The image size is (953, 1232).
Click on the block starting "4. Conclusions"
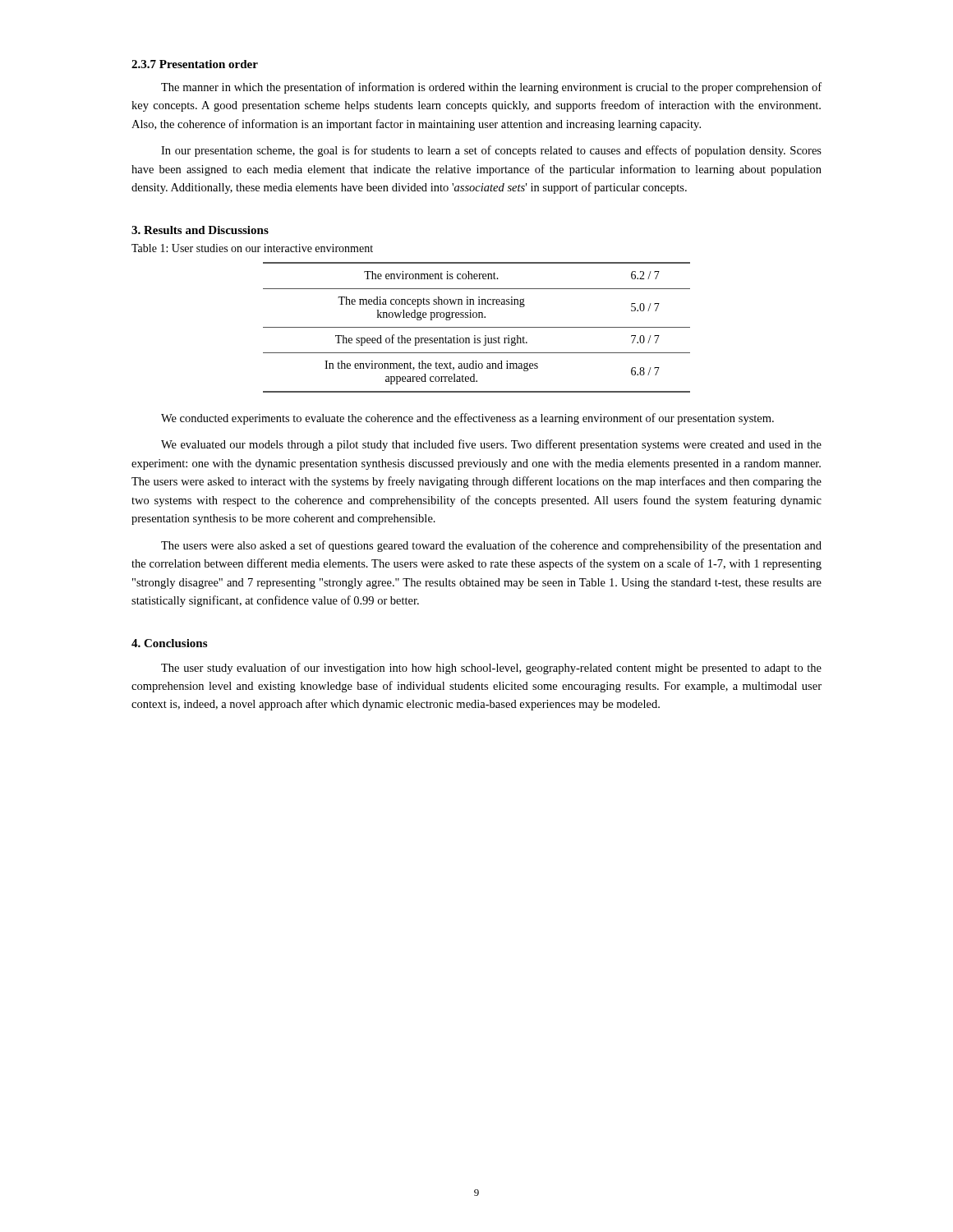(169, 643)
